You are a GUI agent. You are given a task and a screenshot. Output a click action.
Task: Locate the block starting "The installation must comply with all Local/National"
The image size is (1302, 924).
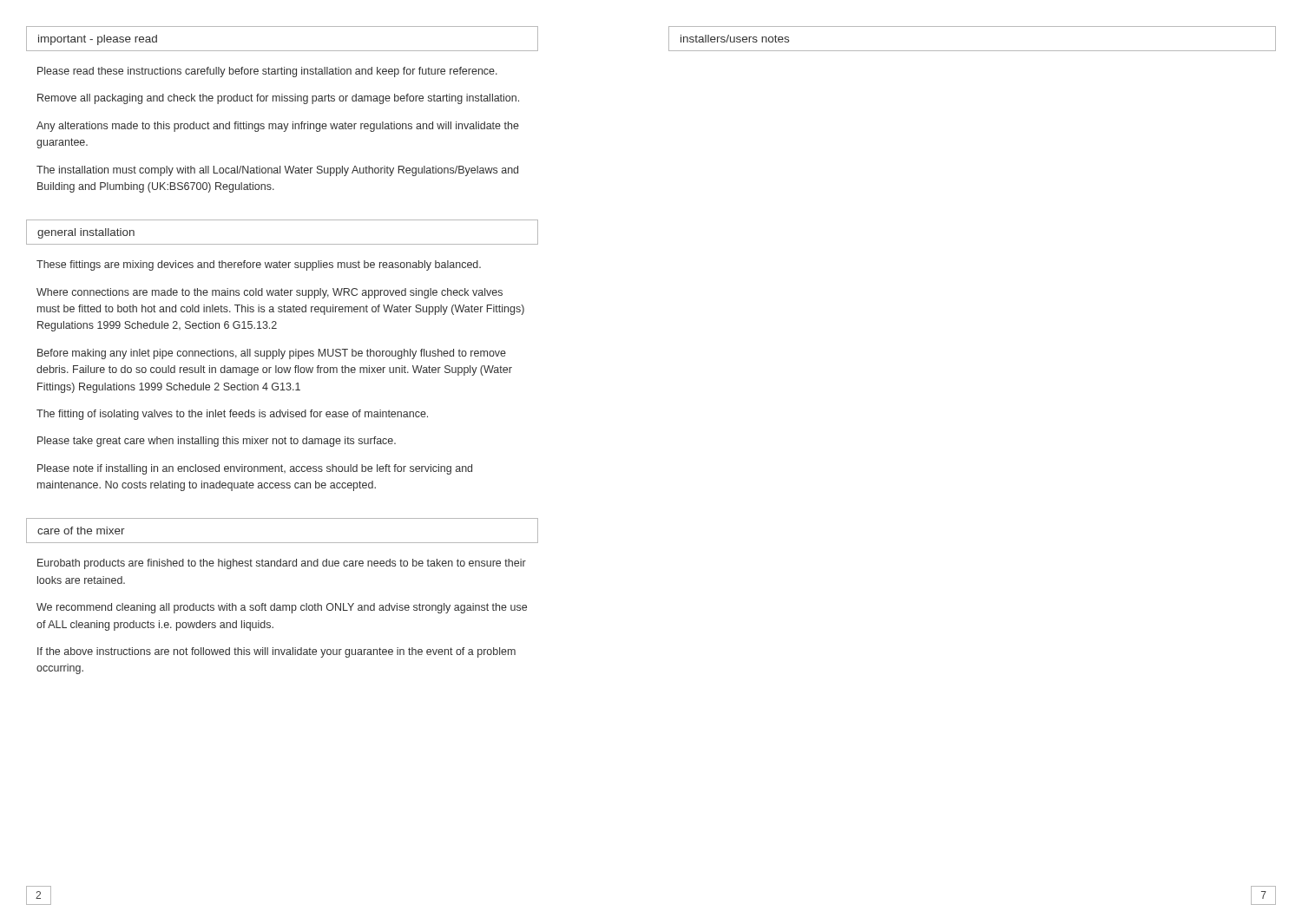(278, 178)
